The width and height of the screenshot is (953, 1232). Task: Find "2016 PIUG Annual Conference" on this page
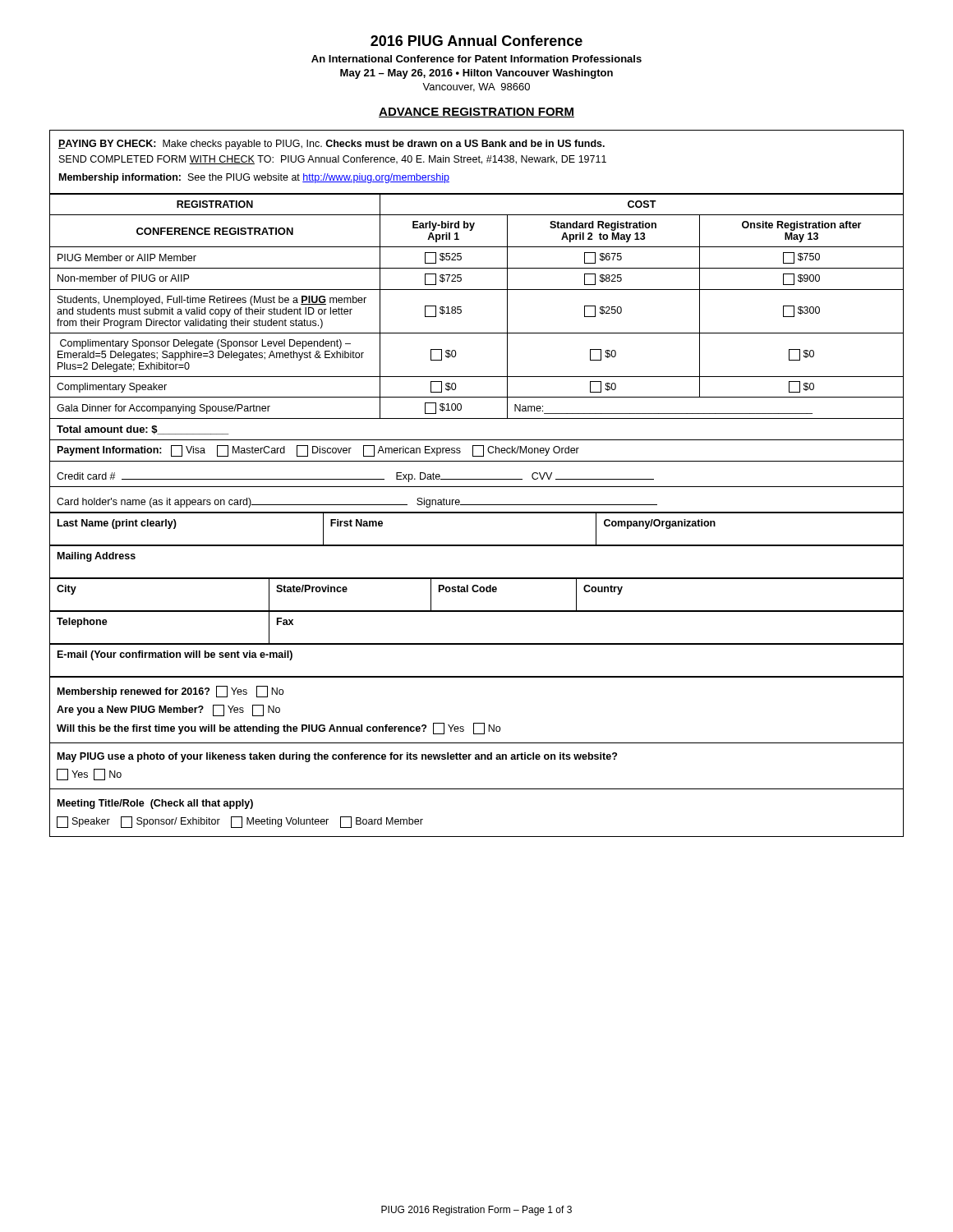pos(476,41)
